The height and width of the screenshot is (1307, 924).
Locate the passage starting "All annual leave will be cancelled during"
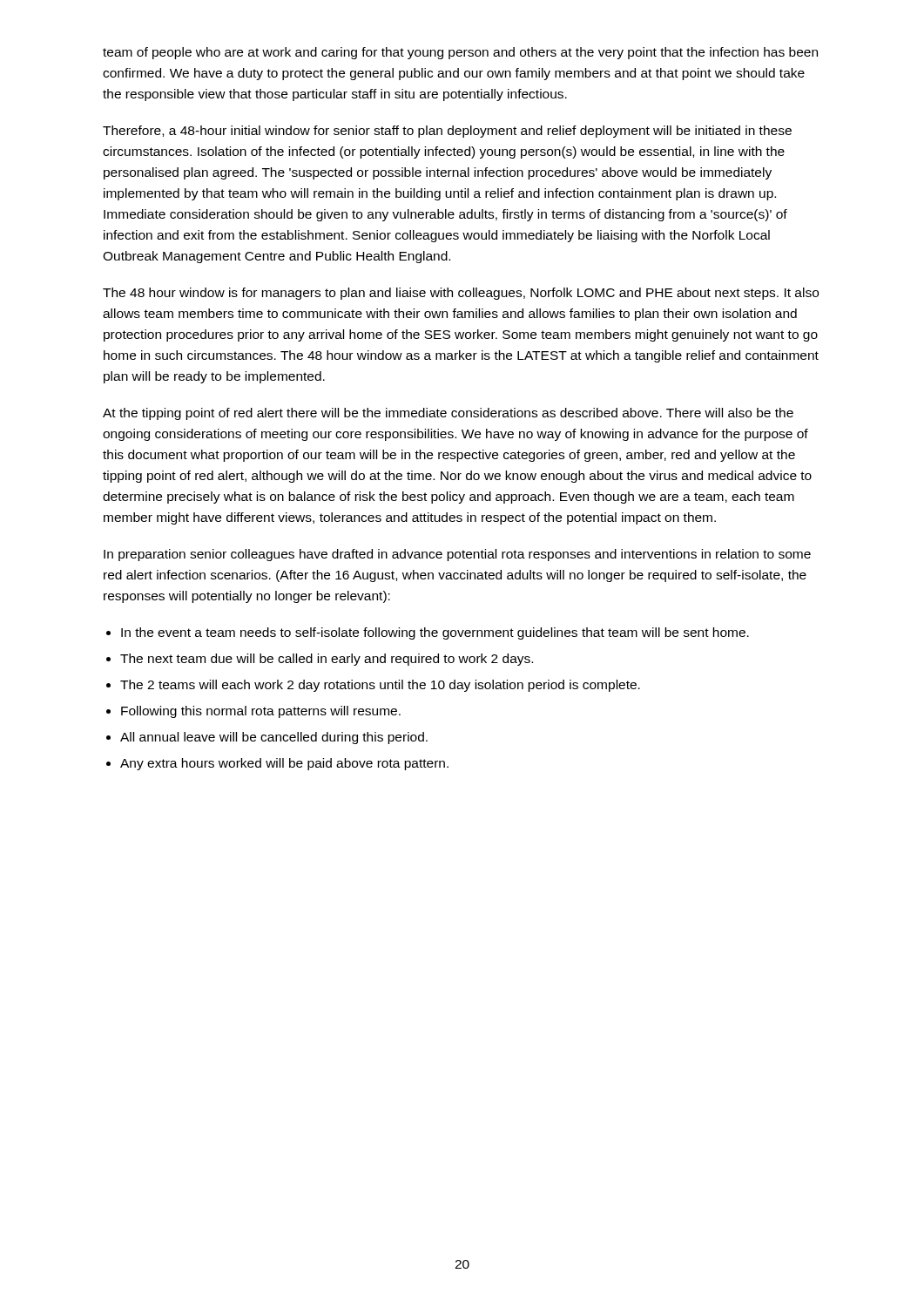pyautogui.click(x=274, y=737)
